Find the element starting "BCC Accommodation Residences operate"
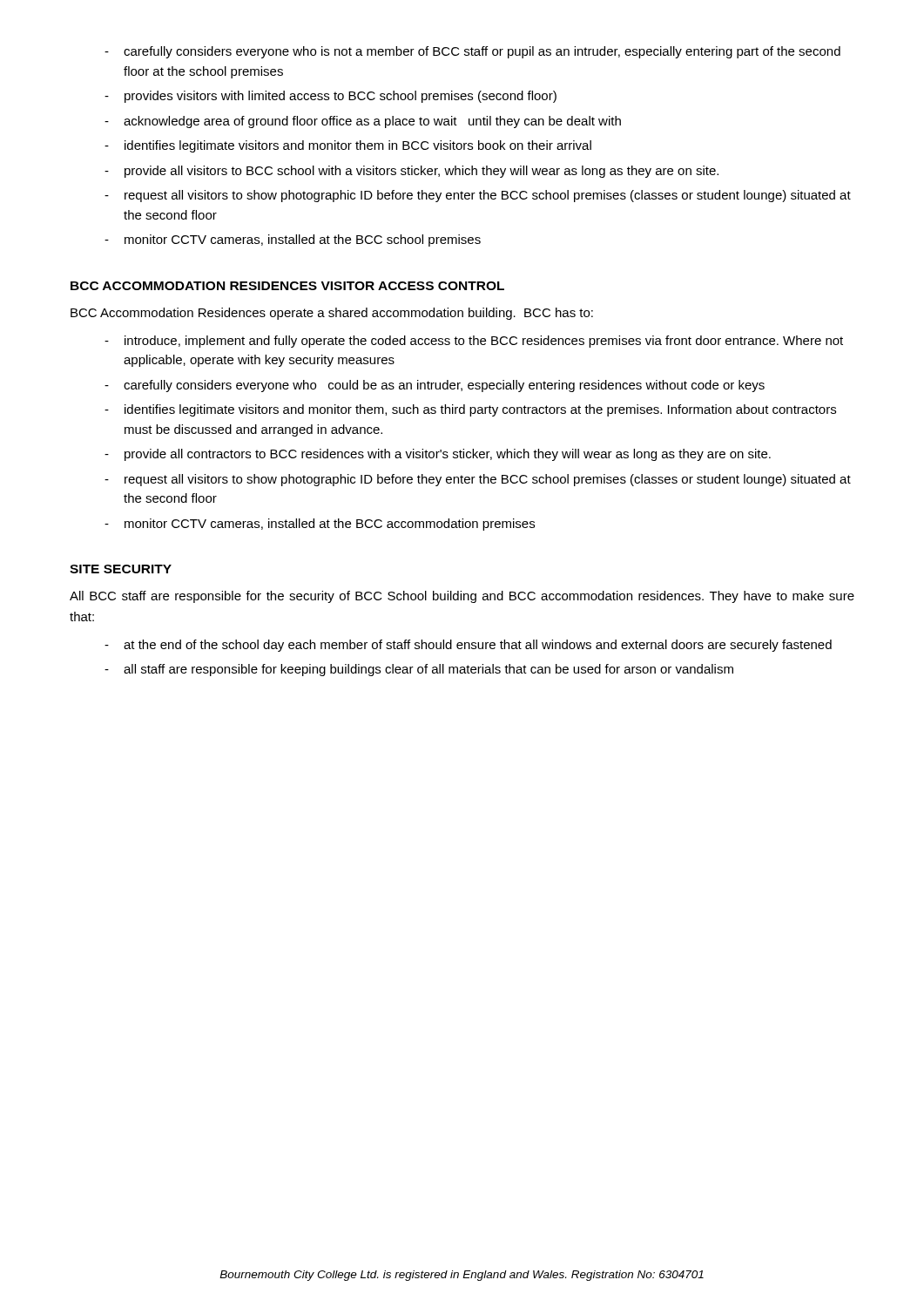 [x=332, y=312]
